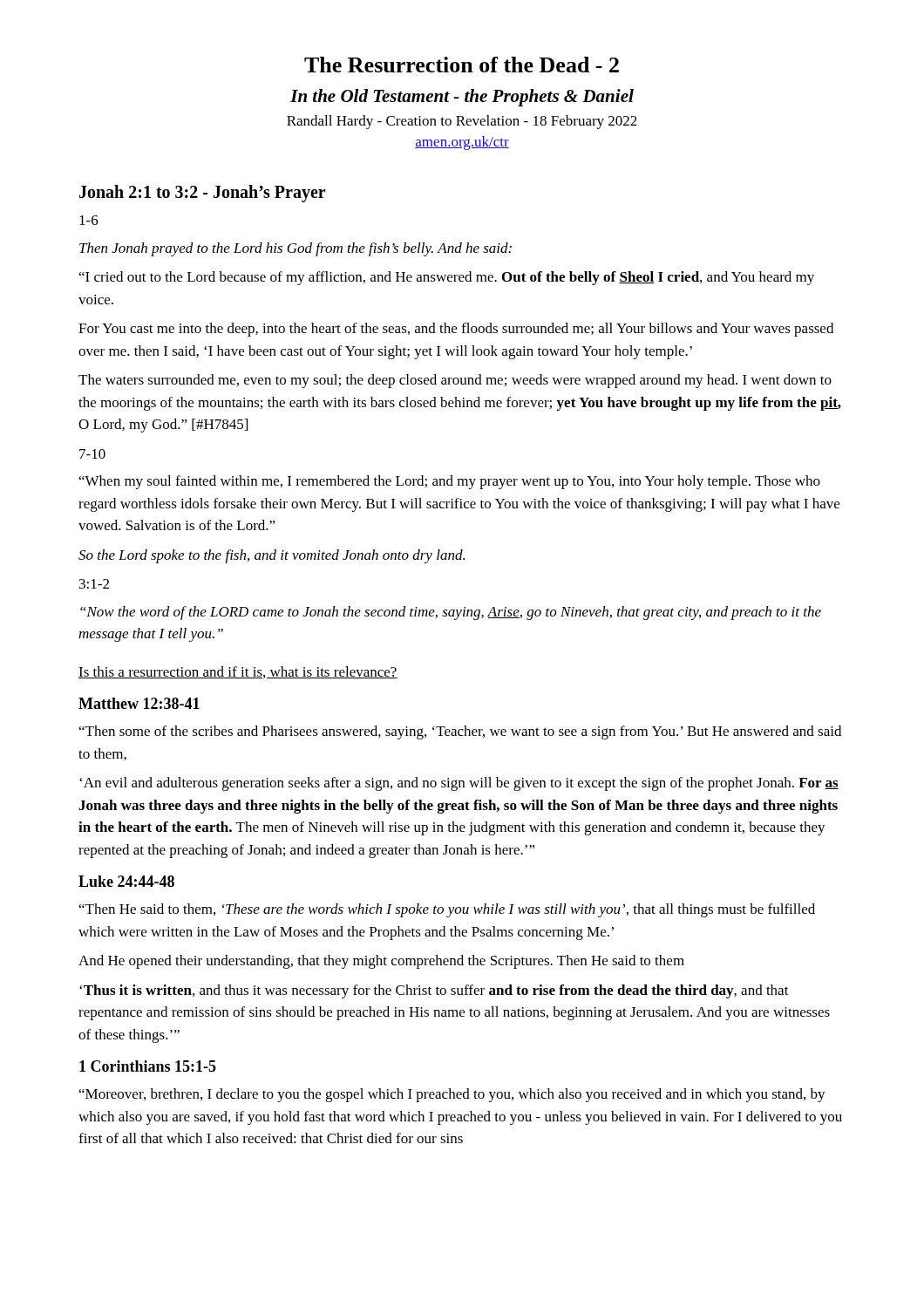
Task: Select the text block containing "“Then some of the scribes and"
Action: point(460,742)
